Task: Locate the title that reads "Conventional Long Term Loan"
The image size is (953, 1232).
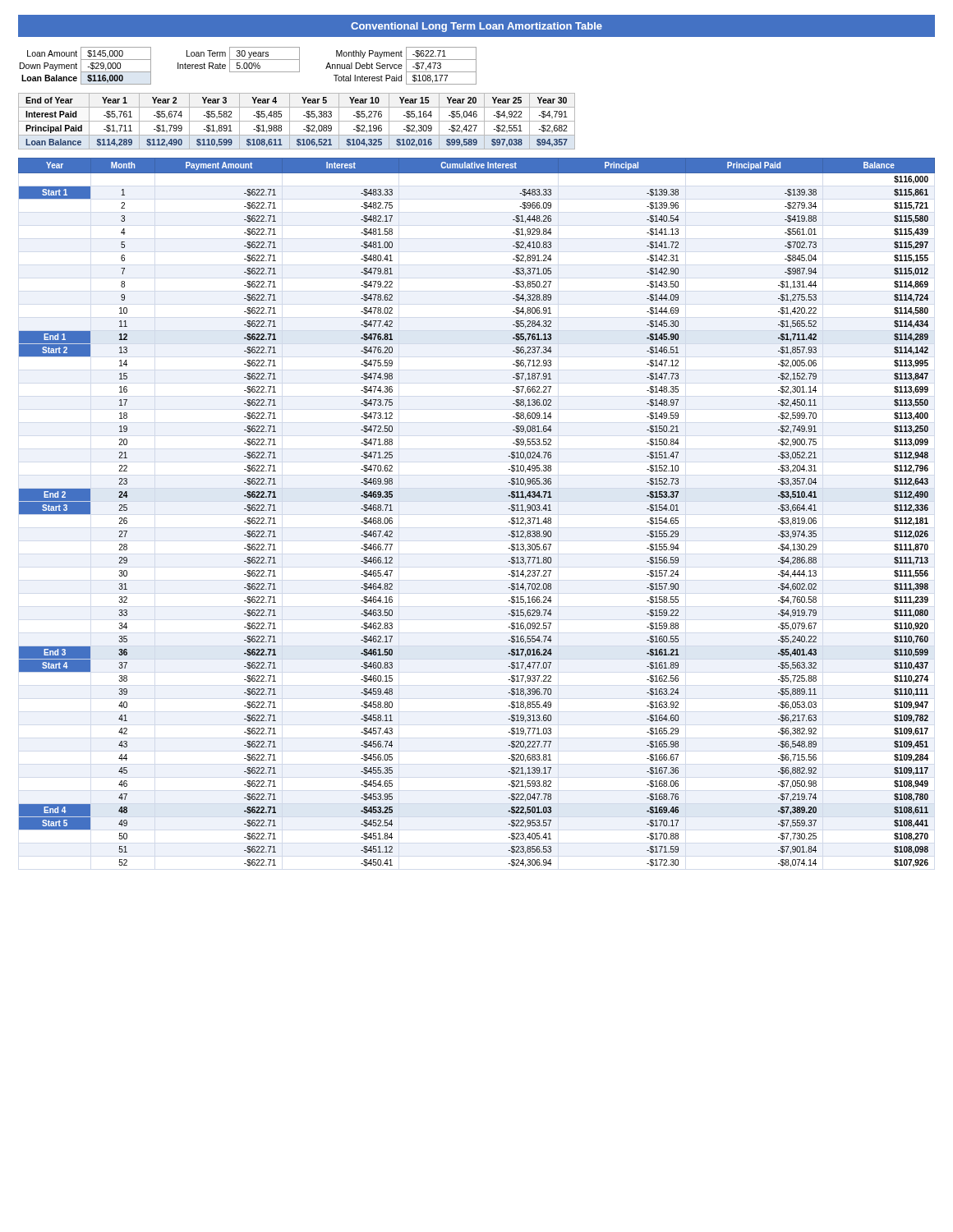Action: [476, 26]
